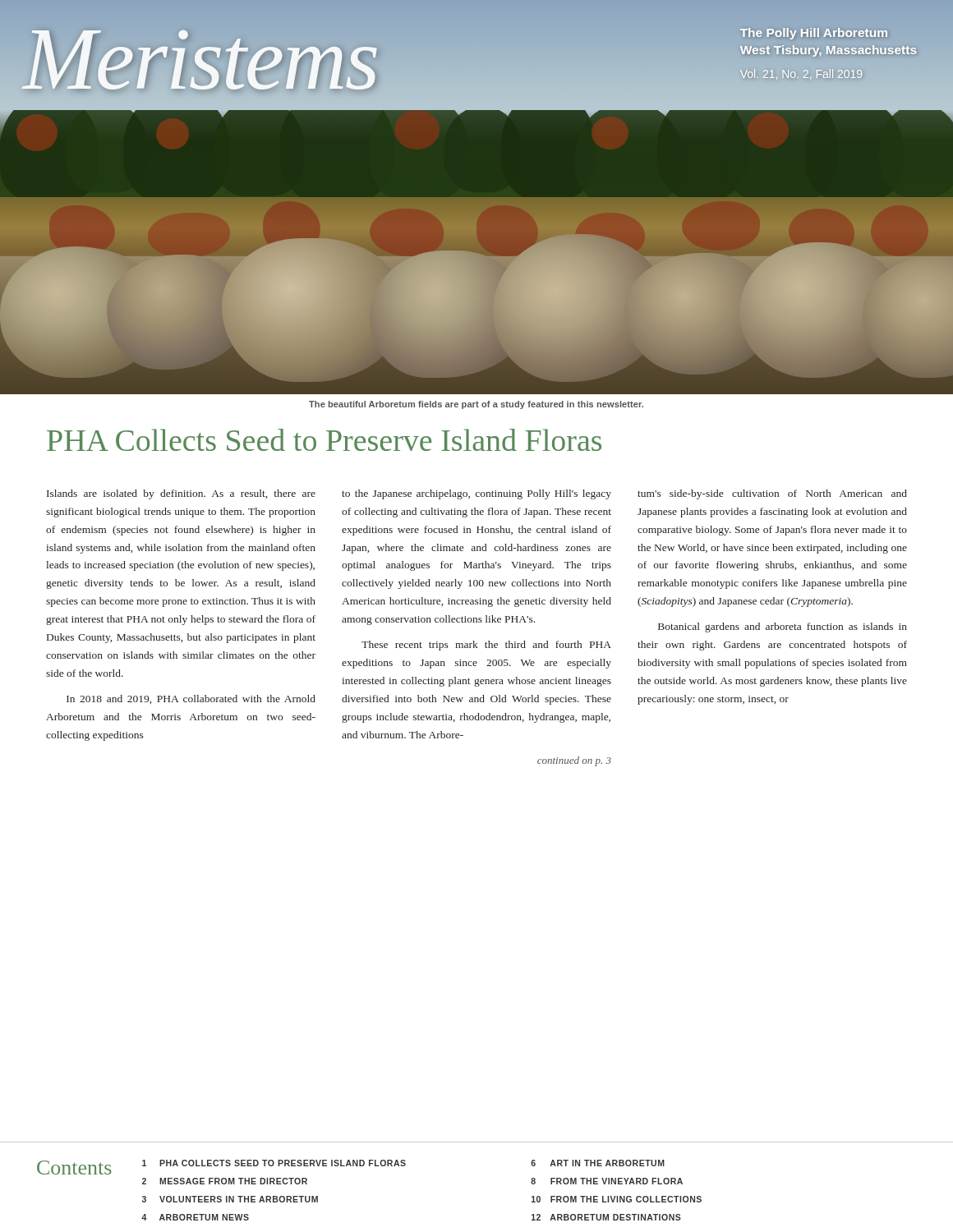The image size is (953, 1232).
Task: Point to the text block starting "PHA Collects Seed to Preserve Island Floras"
Action: pos(324,440)
